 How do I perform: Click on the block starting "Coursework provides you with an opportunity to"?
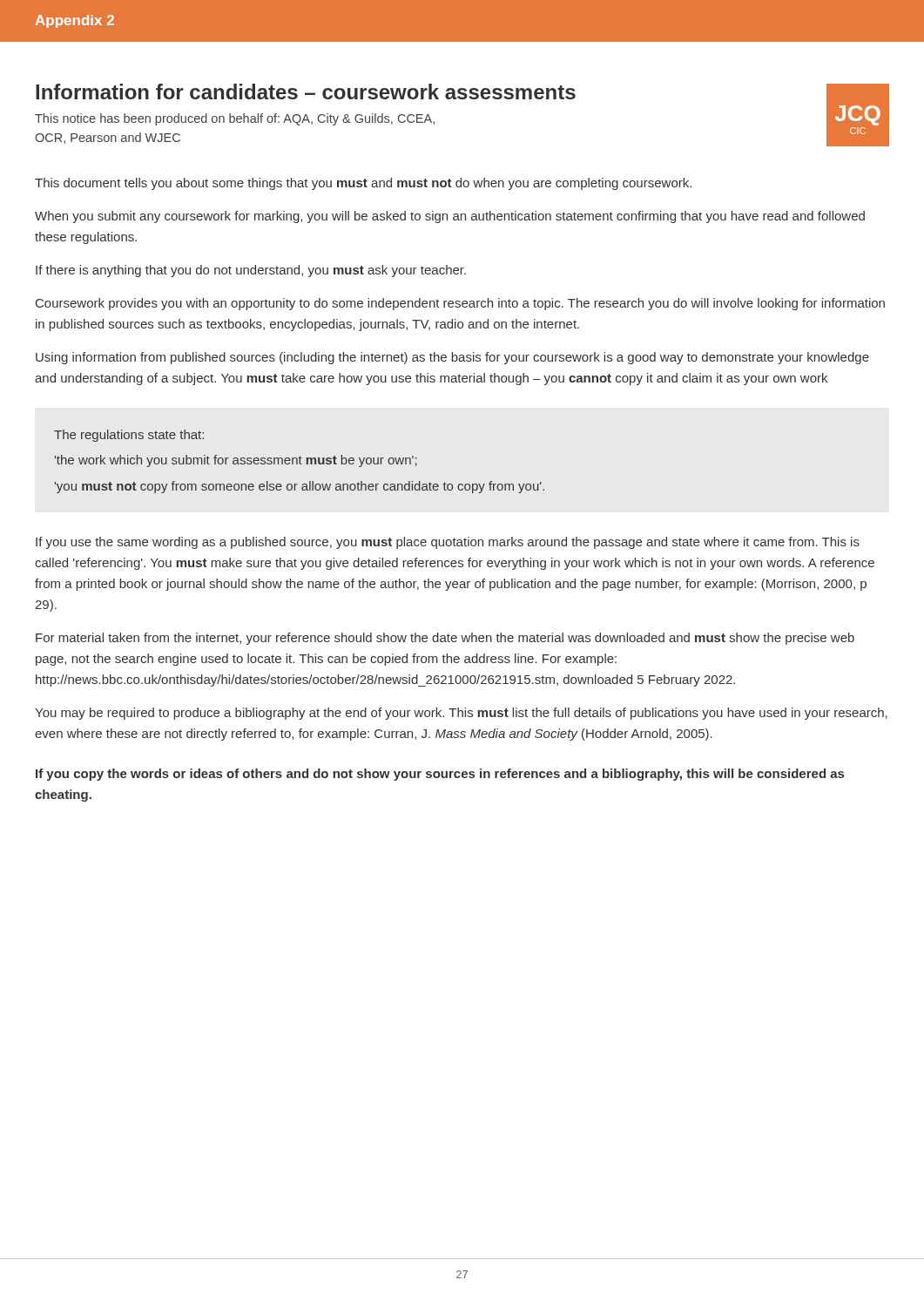460,313
